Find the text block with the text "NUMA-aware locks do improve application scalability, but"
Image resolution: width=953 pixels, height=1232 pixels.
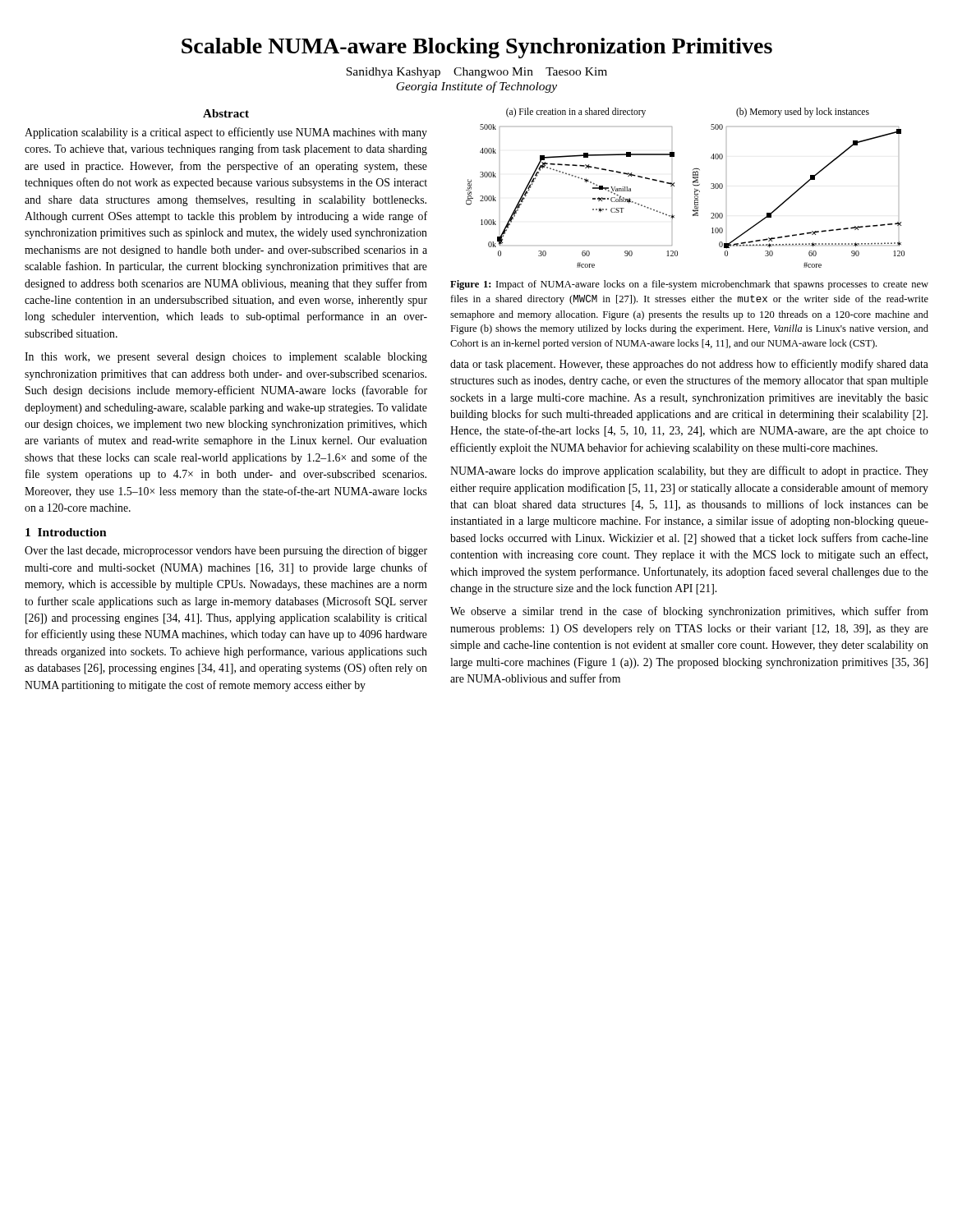(689, 530)
